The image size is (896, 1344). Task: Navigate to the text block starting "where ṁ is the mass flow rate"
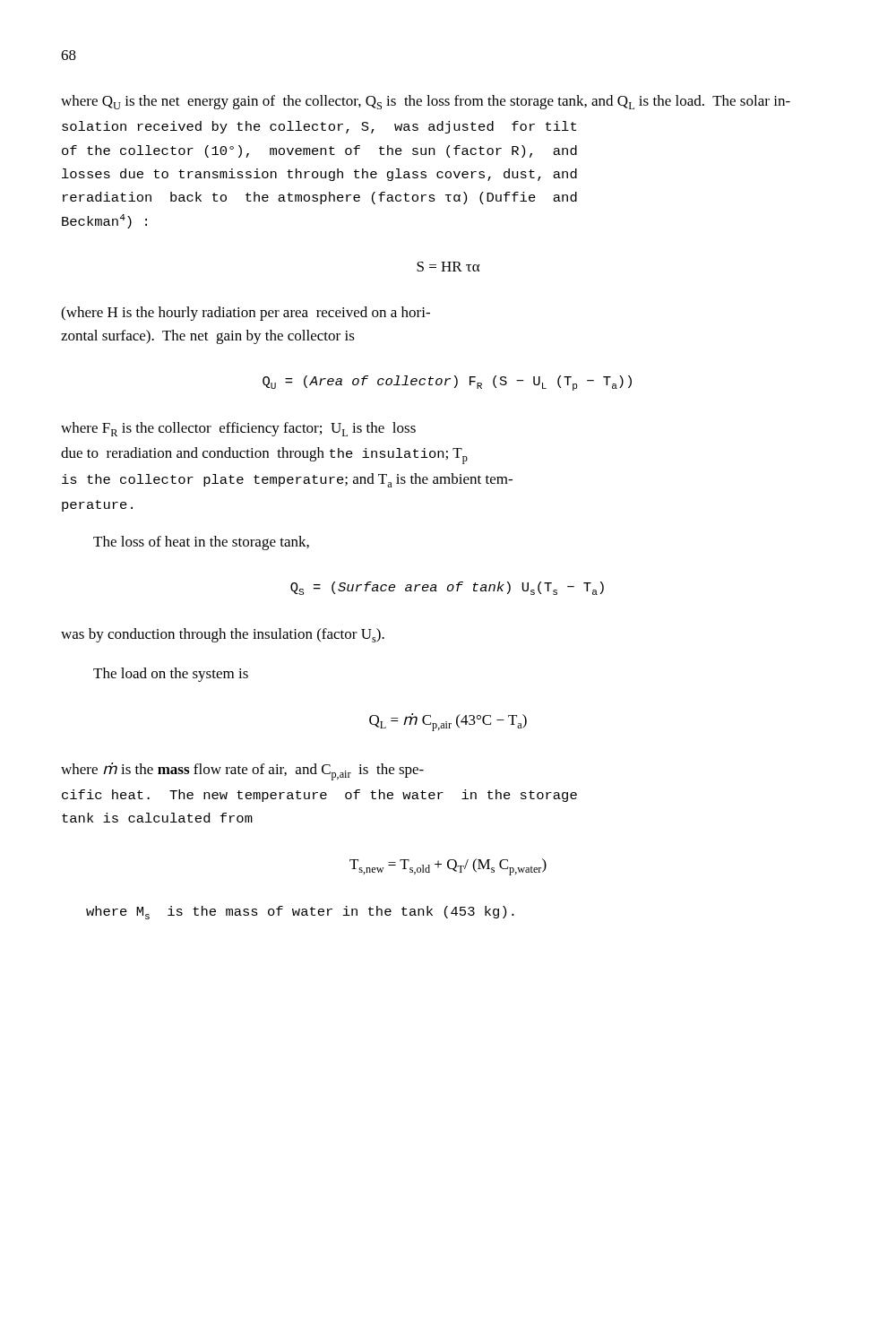[319, 794]
